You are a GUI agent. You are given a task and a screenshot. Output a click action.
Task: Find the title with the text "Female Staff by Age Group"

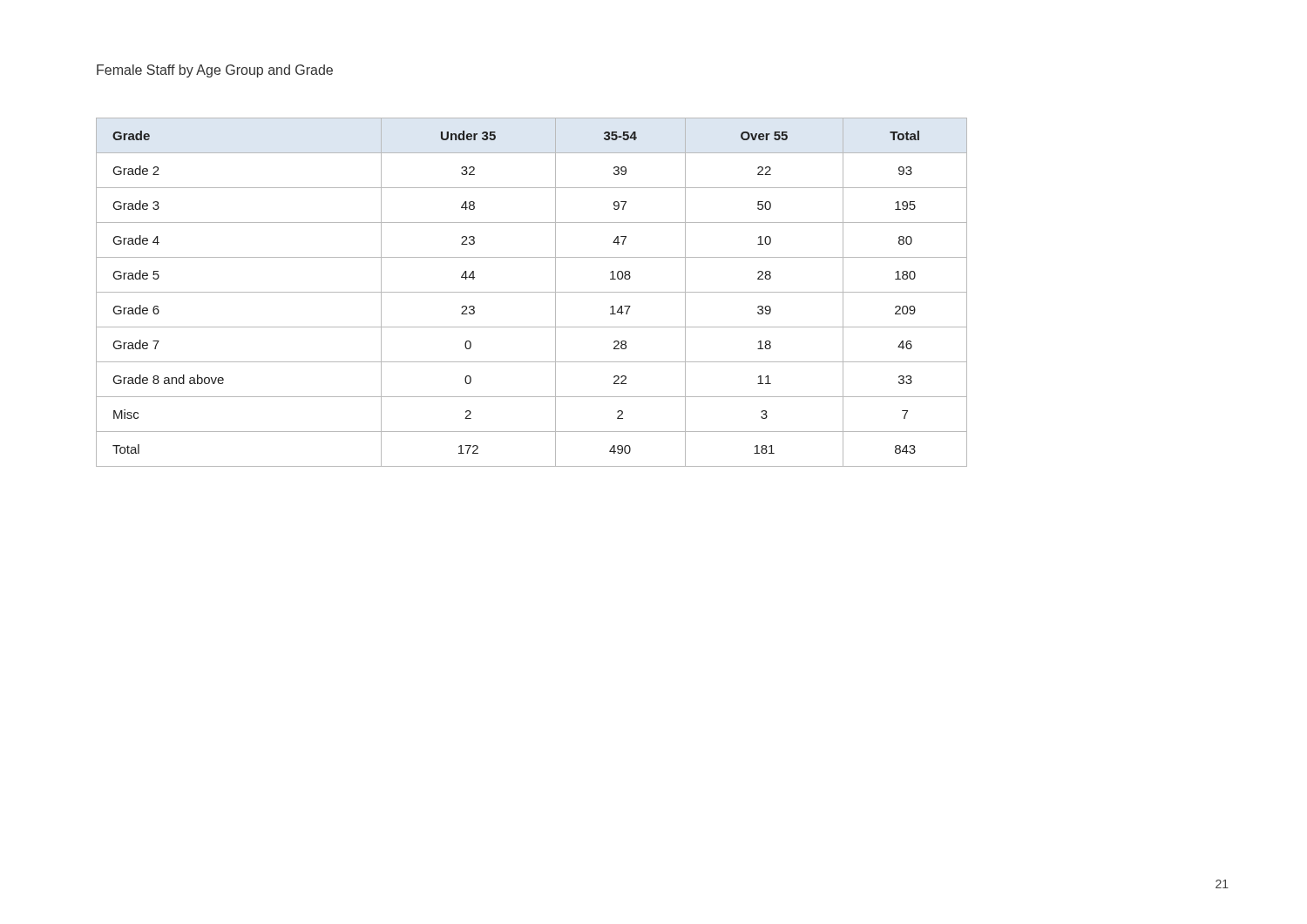click(x=215, y=70)
